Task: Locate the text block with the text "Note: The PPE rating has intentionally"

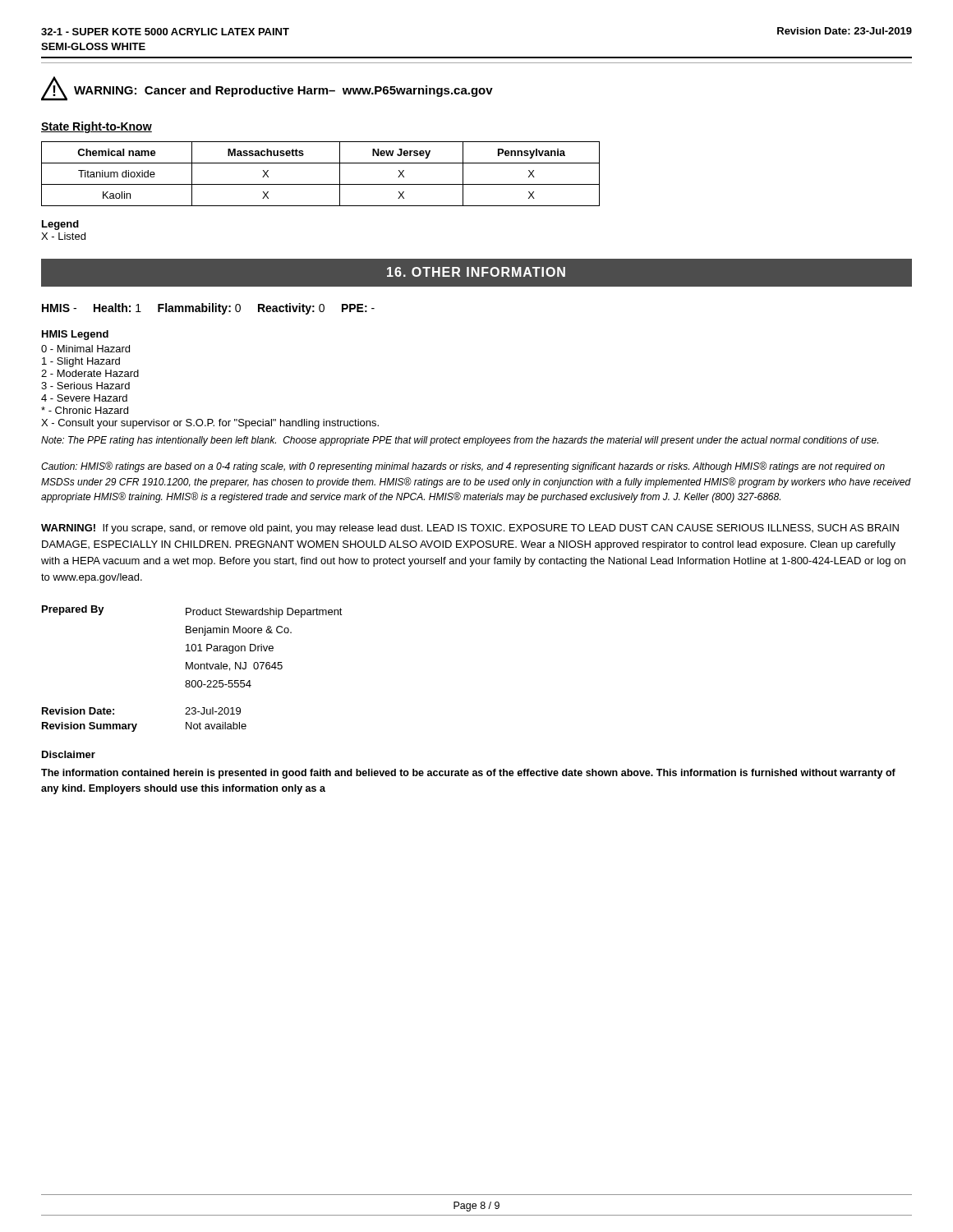Action: [x=460, y=441]
